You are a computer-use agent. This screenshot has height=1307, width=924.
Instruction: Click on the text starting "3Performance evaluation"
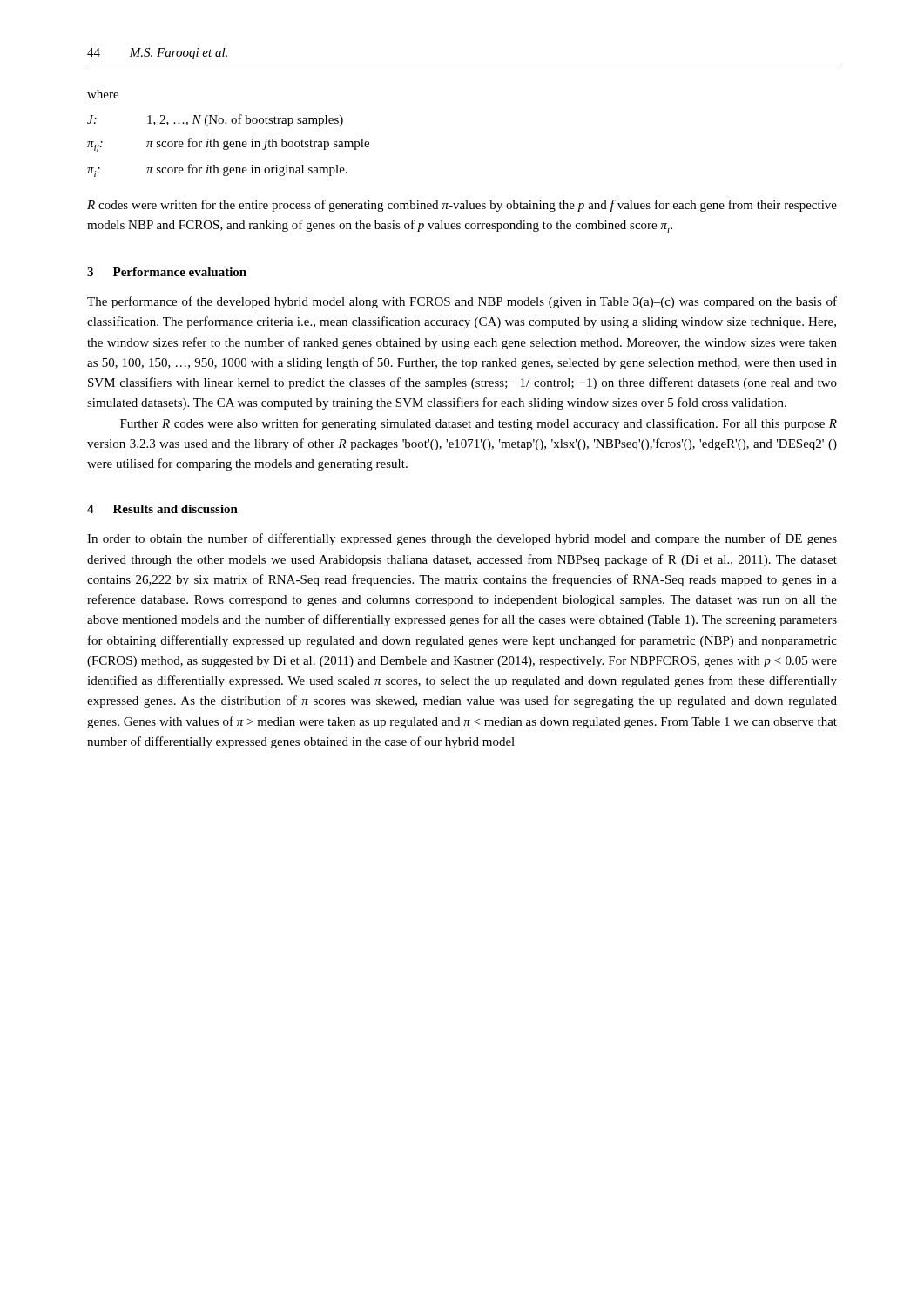pyautogui.click(x=167, y=272)
